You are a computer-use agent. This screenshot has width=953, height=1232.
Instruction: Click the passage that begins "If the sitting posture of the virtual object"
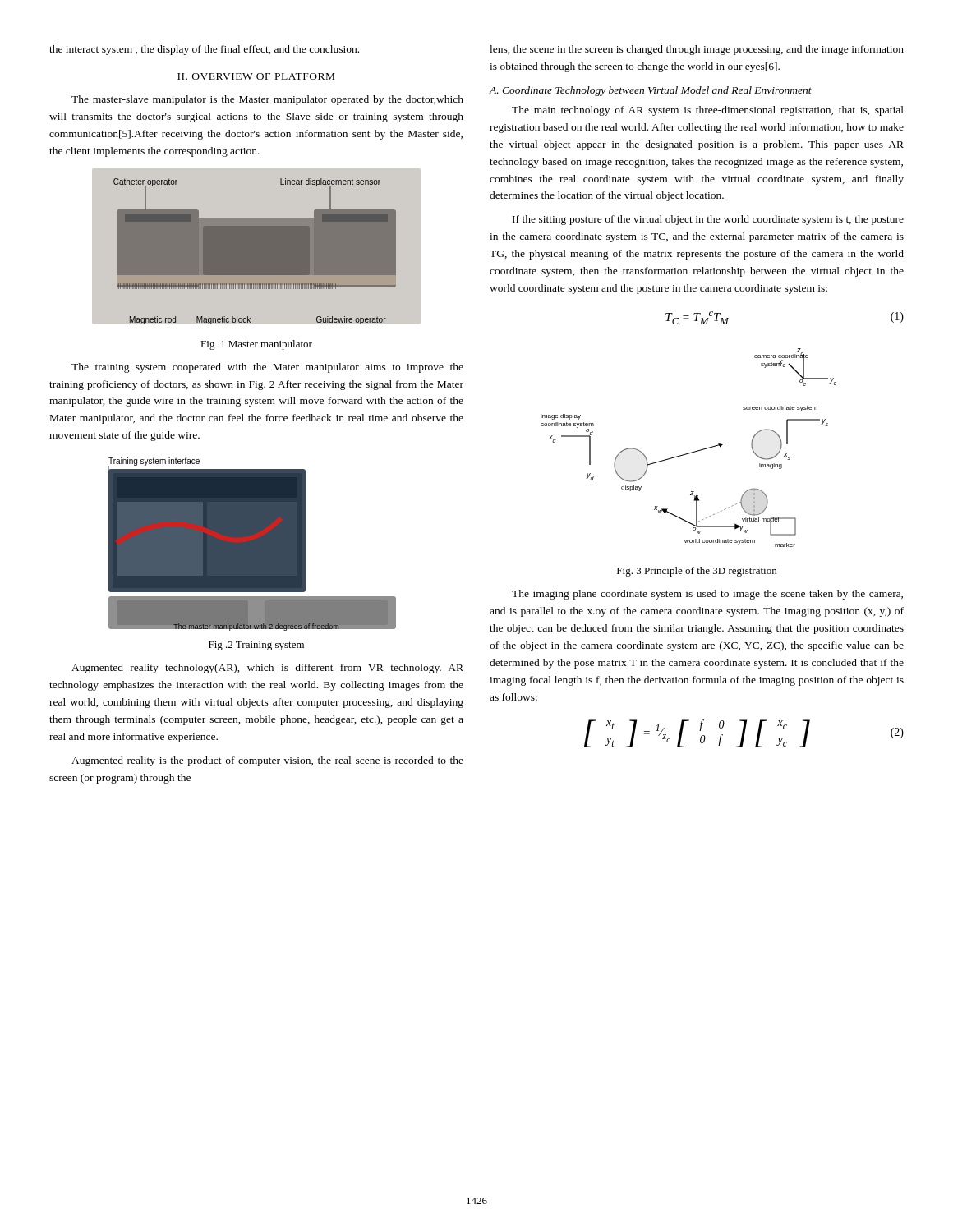(x=697, y=254)
